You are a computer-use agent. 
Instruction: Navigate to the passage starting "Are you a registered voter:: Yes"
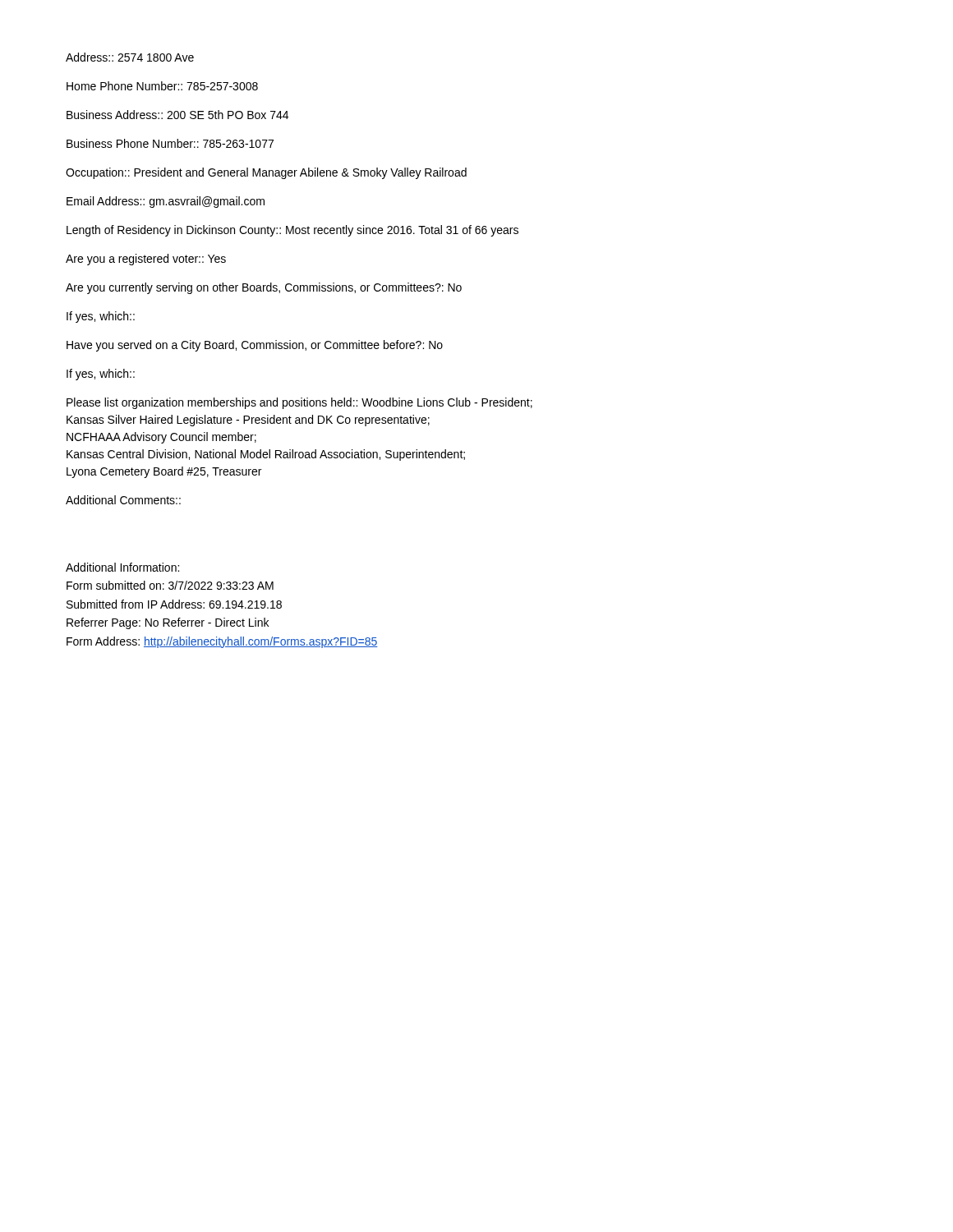146,259
